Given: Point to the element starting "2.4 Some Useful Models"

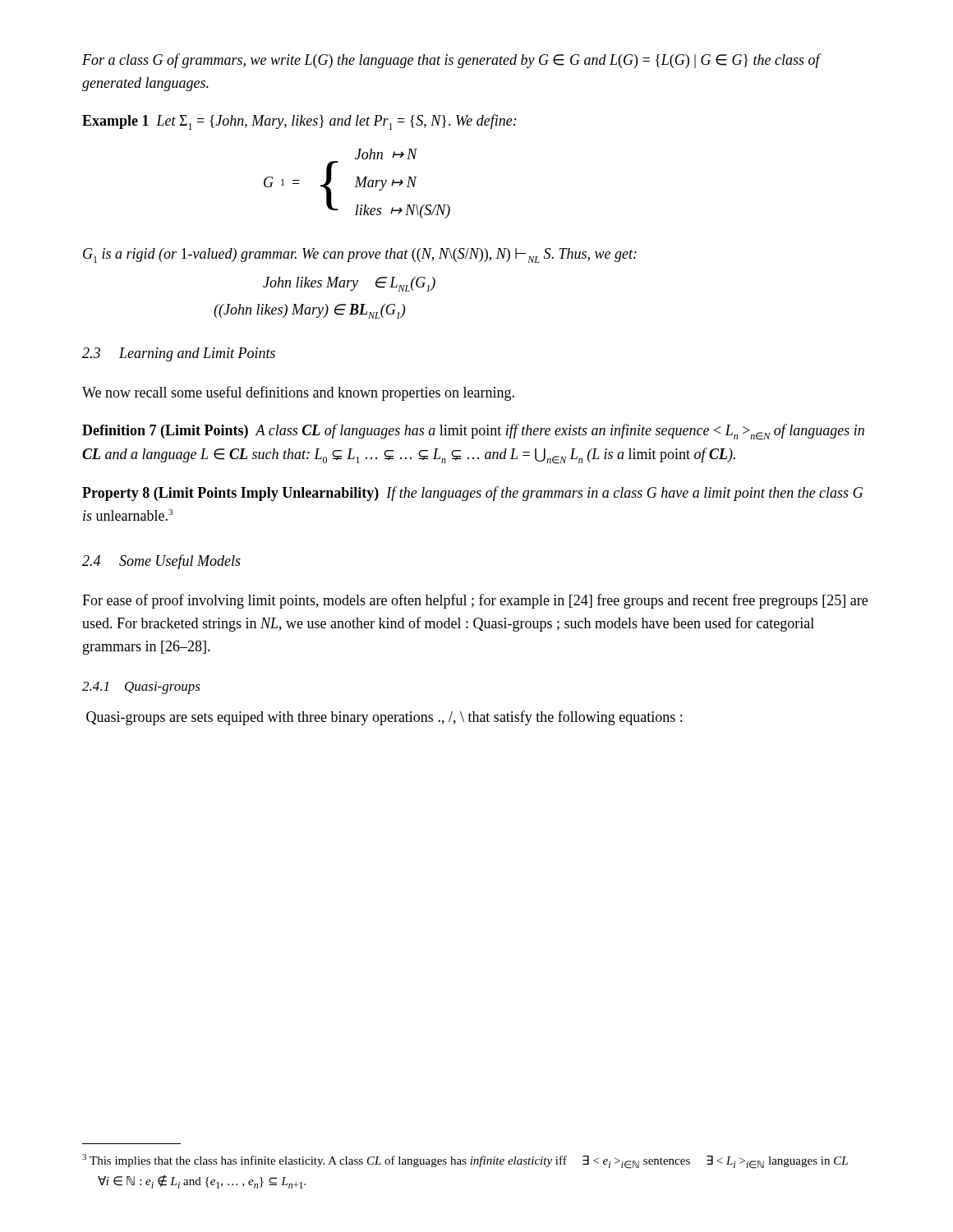Looking at the screenshot, I should pyautogui.click(x=161, y=561).
